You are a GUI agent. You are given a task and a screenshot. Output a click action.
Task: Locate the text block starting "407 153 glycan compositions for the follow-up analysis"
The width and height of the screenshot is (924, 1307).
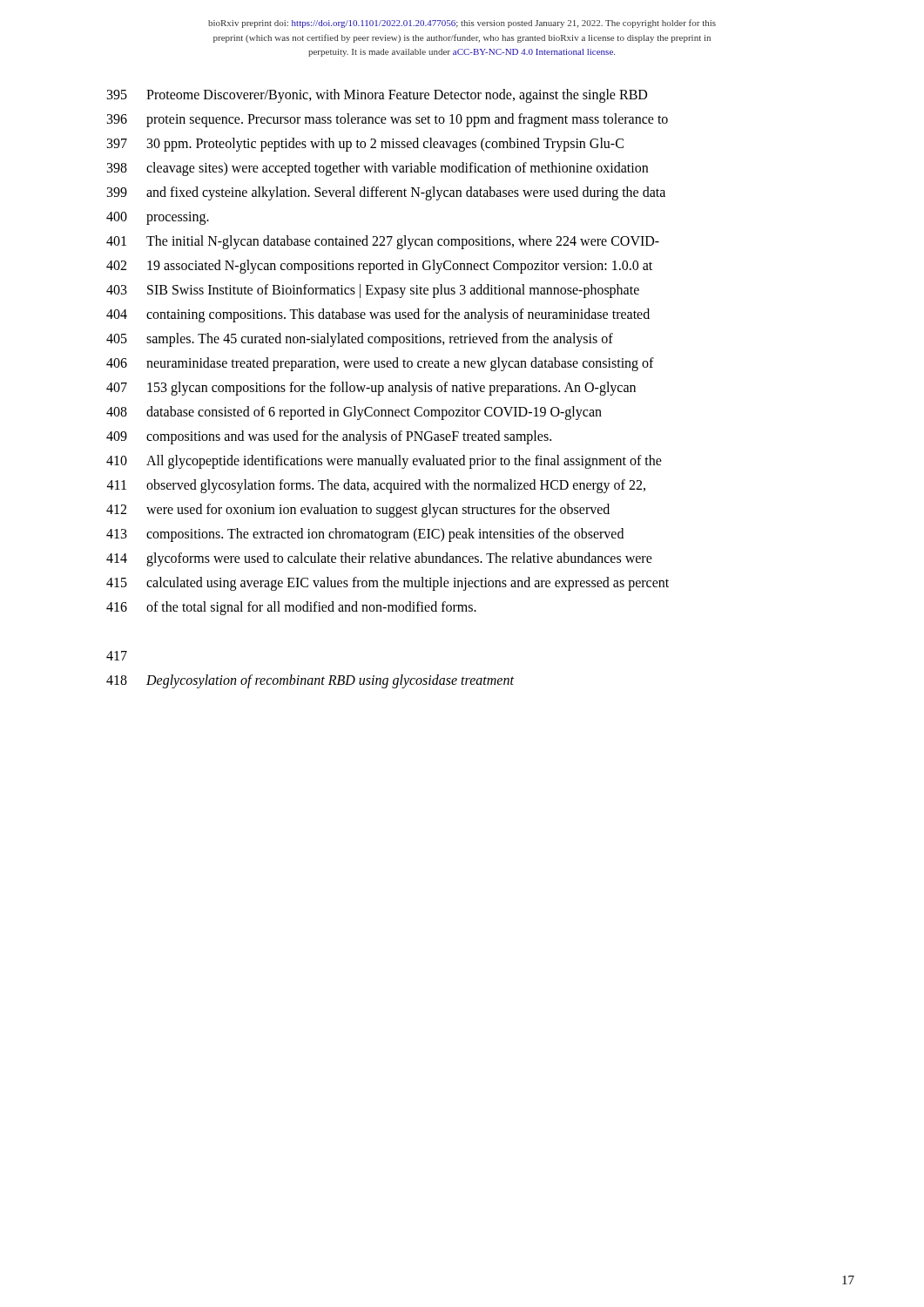tap(474, 388)
